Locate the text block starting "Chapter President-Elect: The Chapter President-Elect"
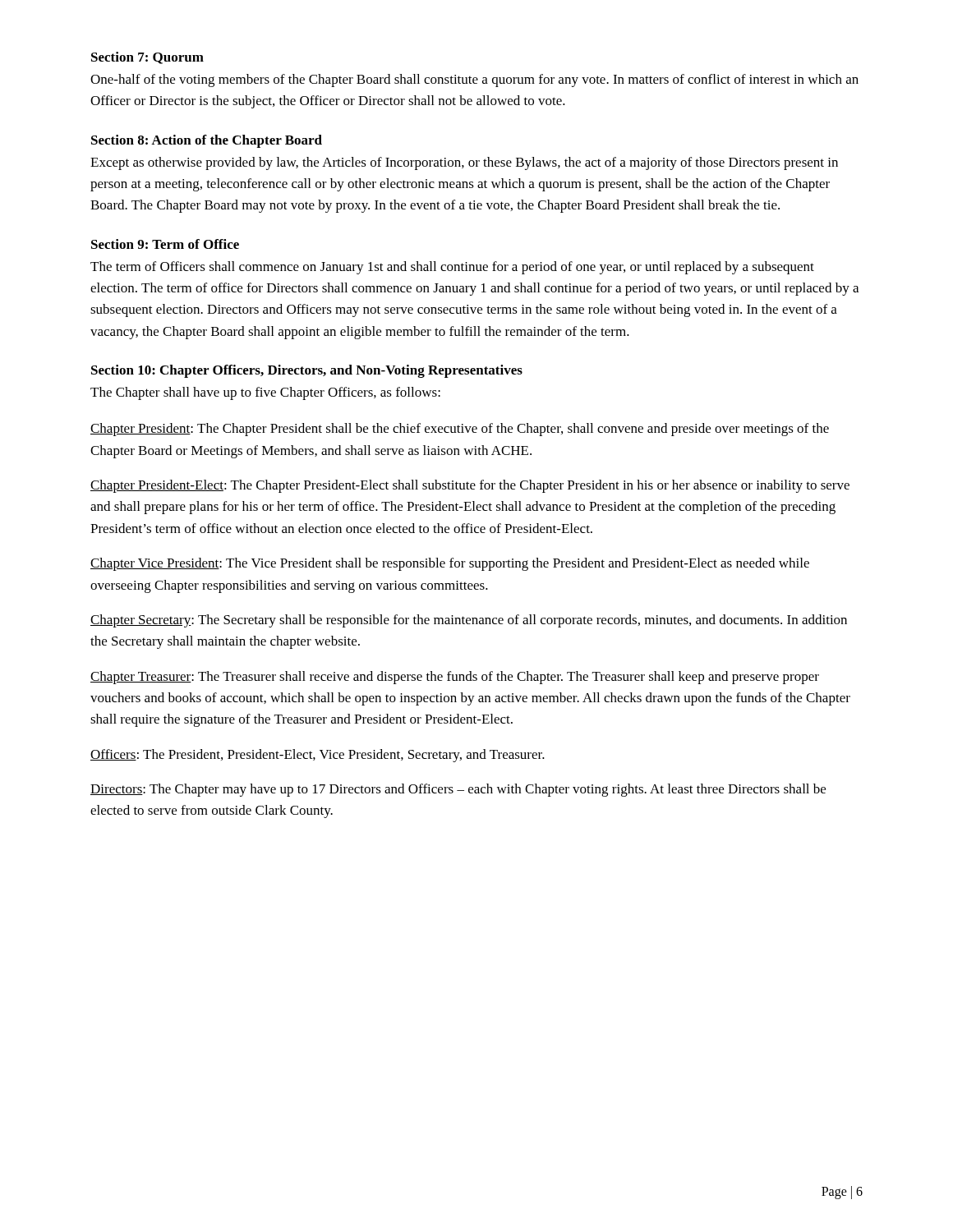953x1232 pixels. pyautogui.click(x=470, y=507)
